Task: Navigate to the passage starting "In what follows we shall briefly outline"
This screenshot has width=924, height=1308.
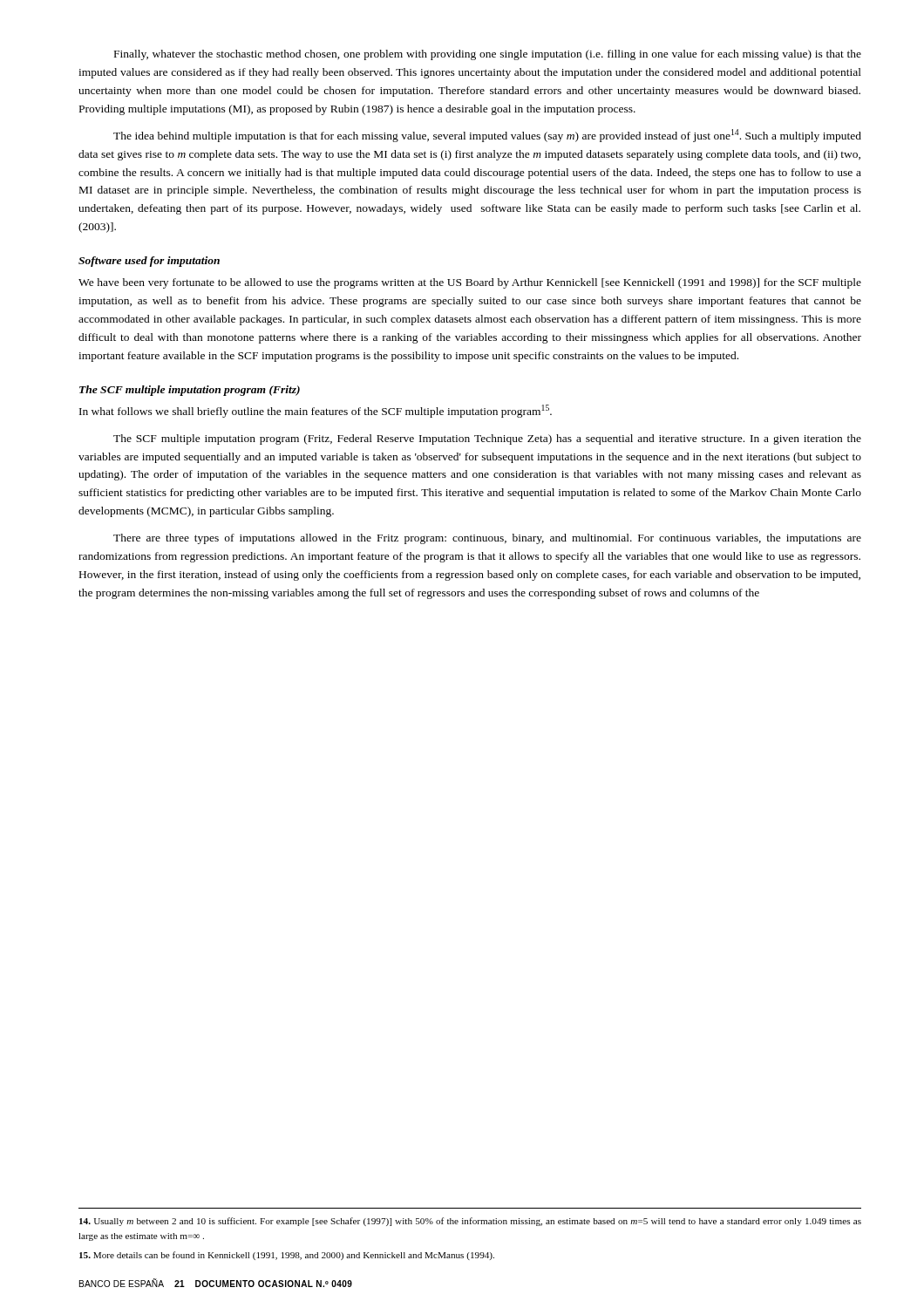Action: pos(470,412)
